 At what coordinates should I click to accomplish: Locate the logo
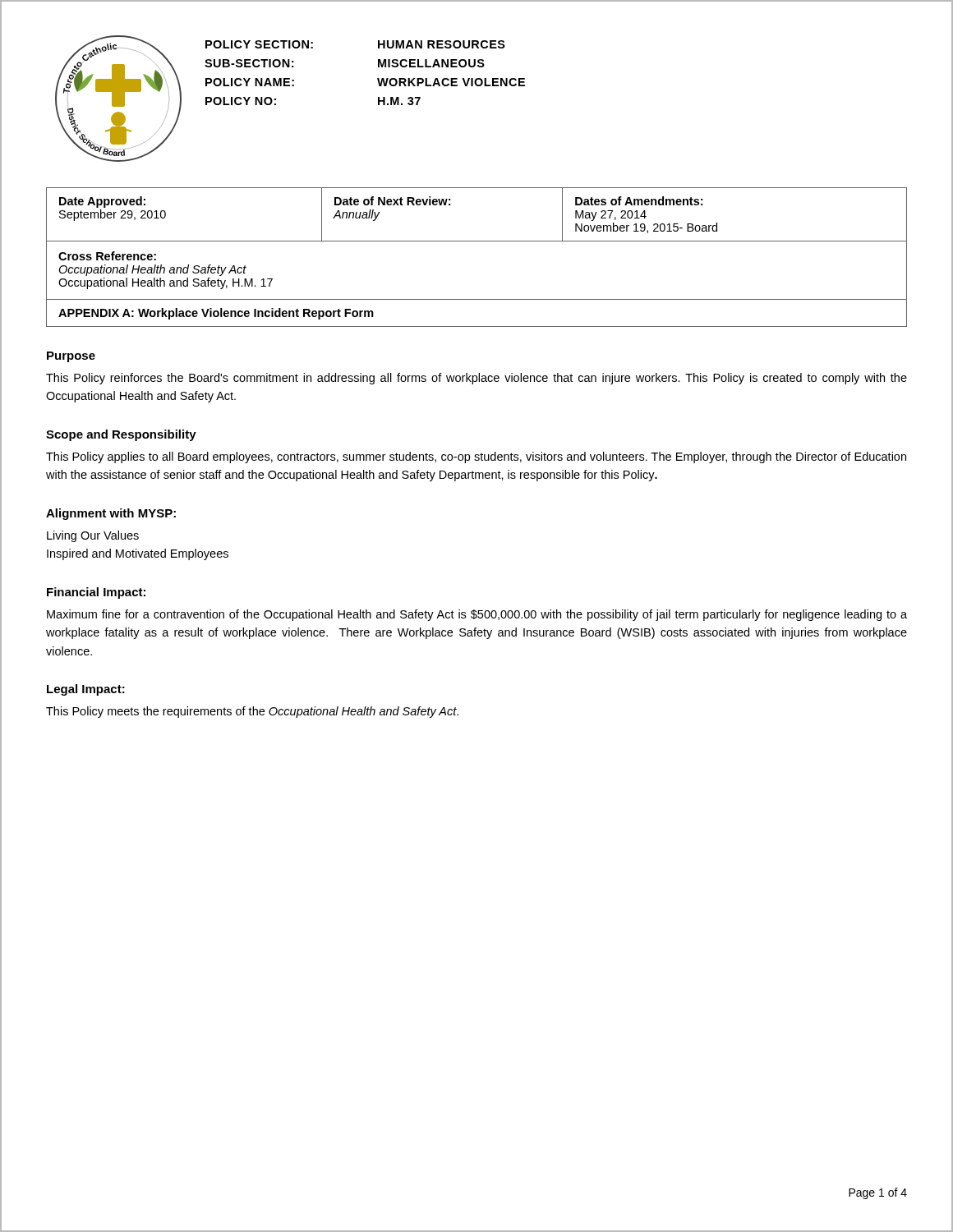click(x=118, y=99)
